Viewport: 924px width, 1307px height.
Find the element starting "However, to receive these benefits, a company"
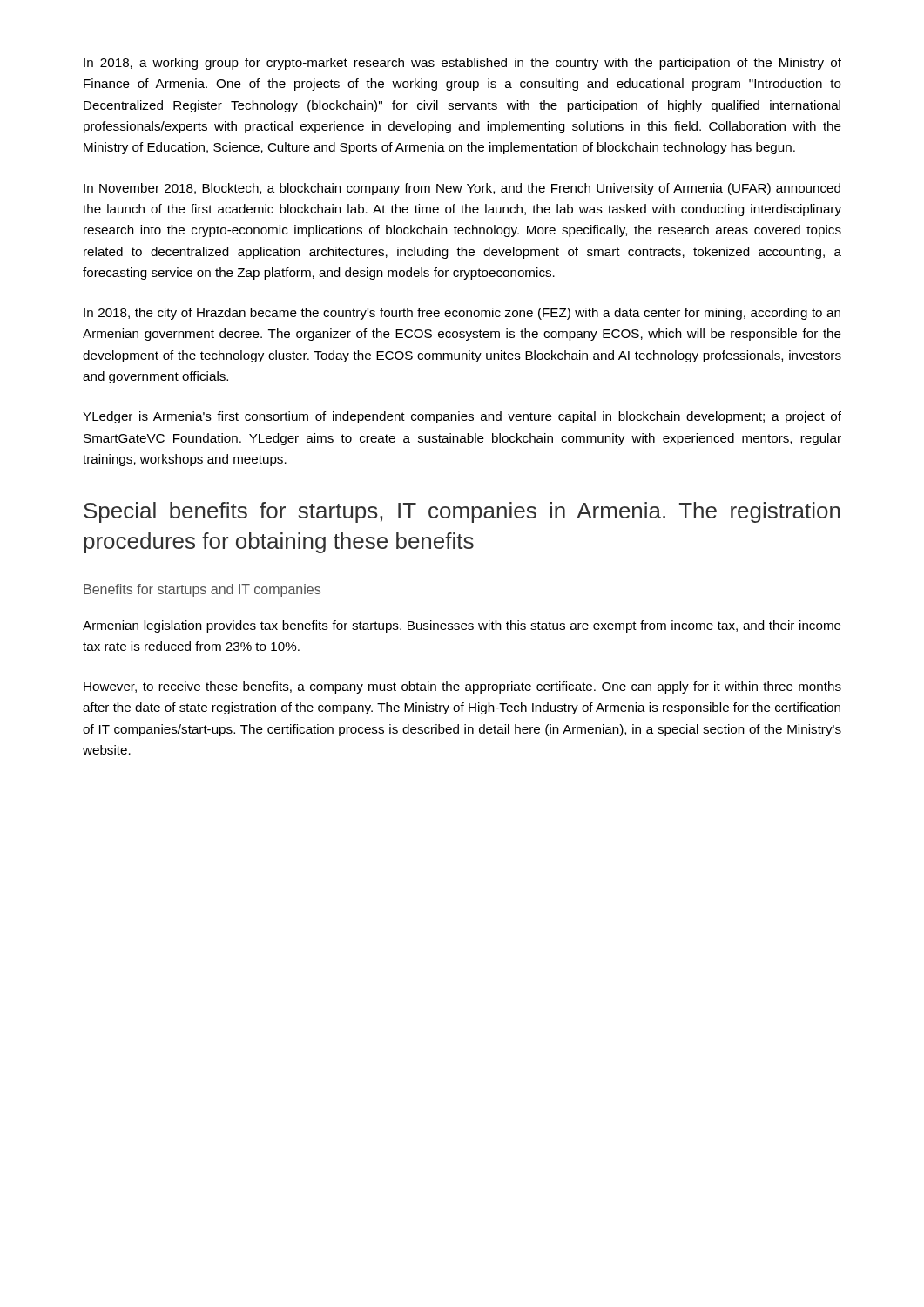point(462,718)
